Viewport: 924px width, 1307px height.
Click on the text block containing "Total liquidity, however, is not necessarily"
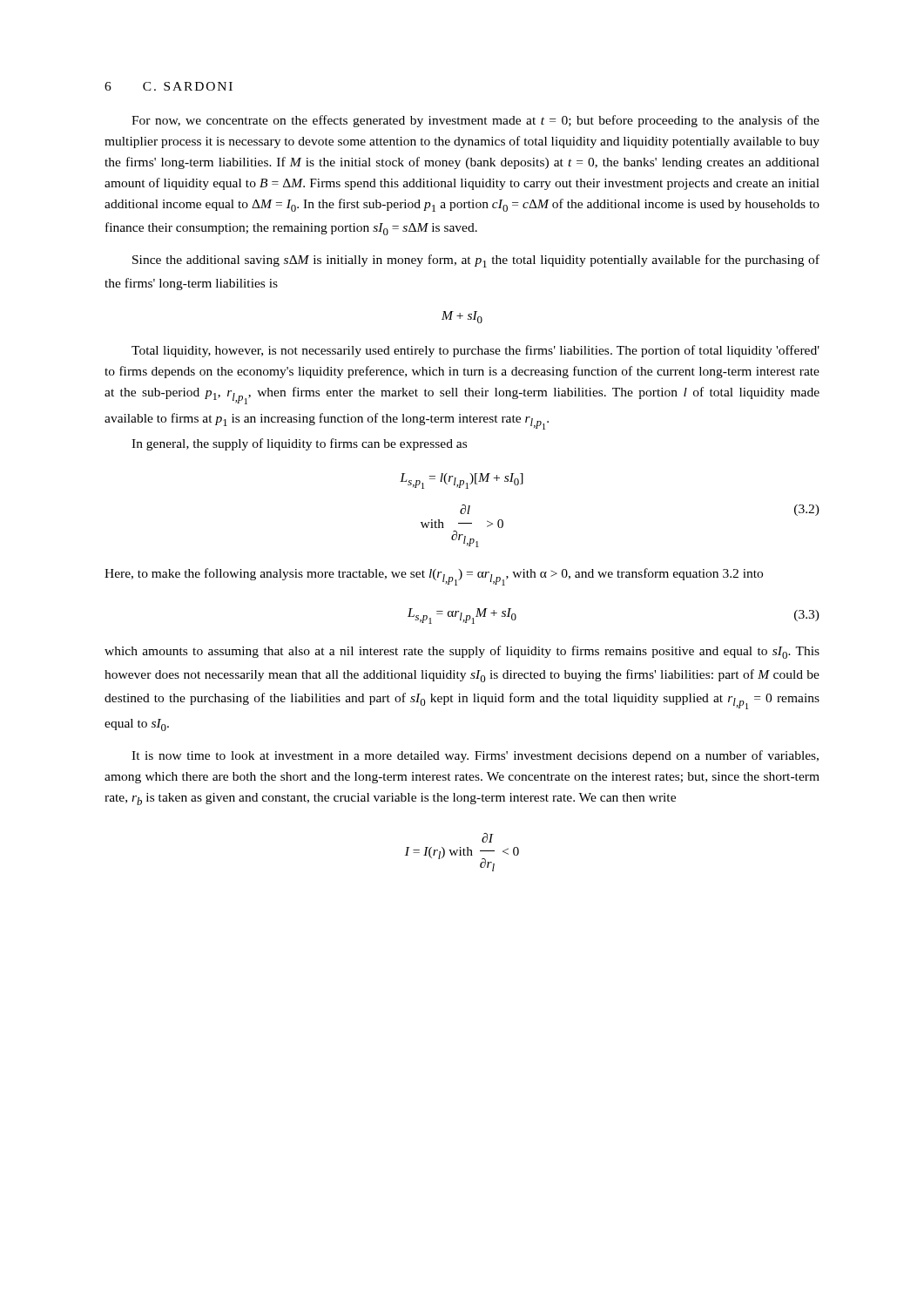tap(462, 397)
